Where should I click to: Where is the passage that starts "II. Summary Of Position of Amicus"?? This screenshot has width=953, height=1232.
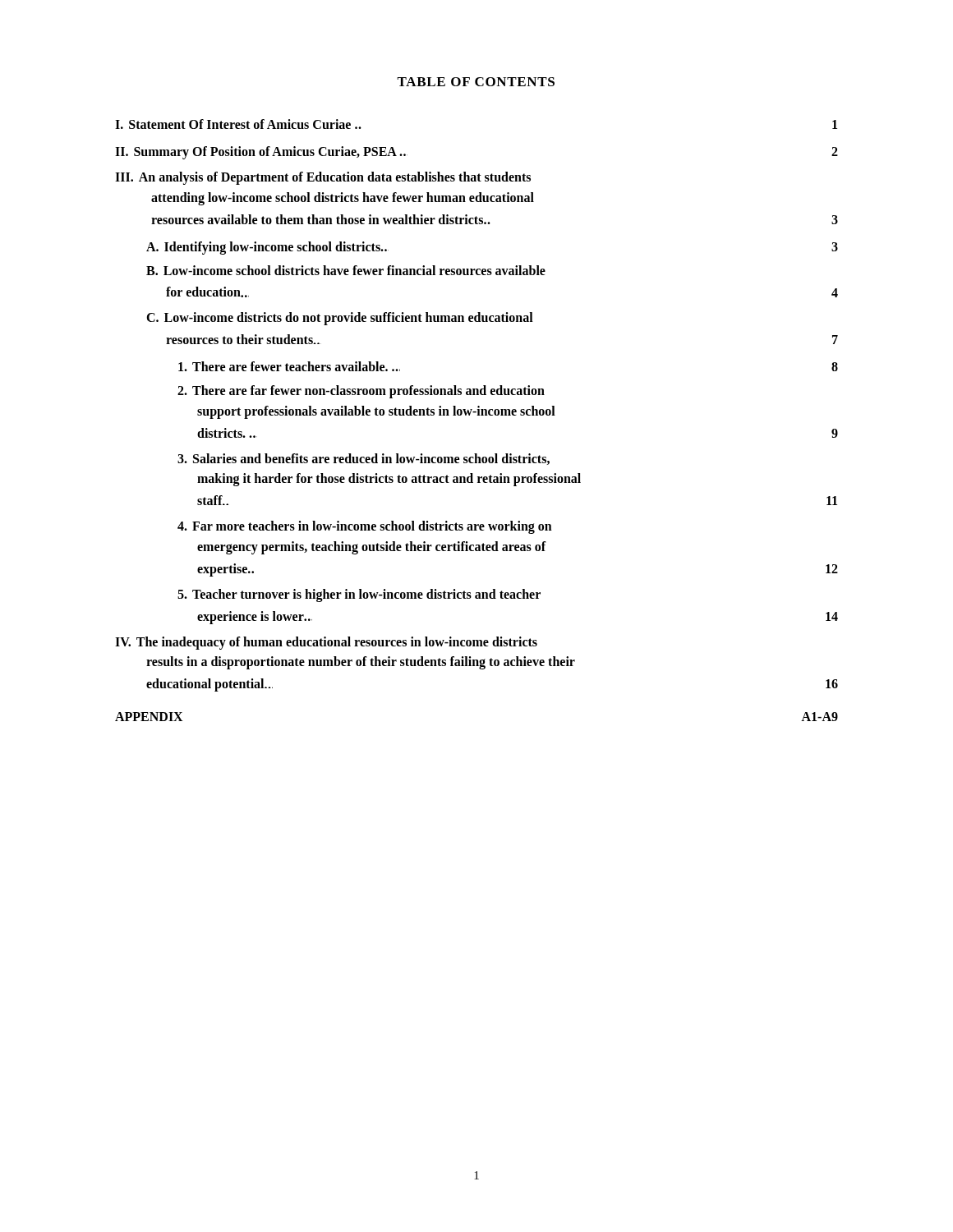264,152
